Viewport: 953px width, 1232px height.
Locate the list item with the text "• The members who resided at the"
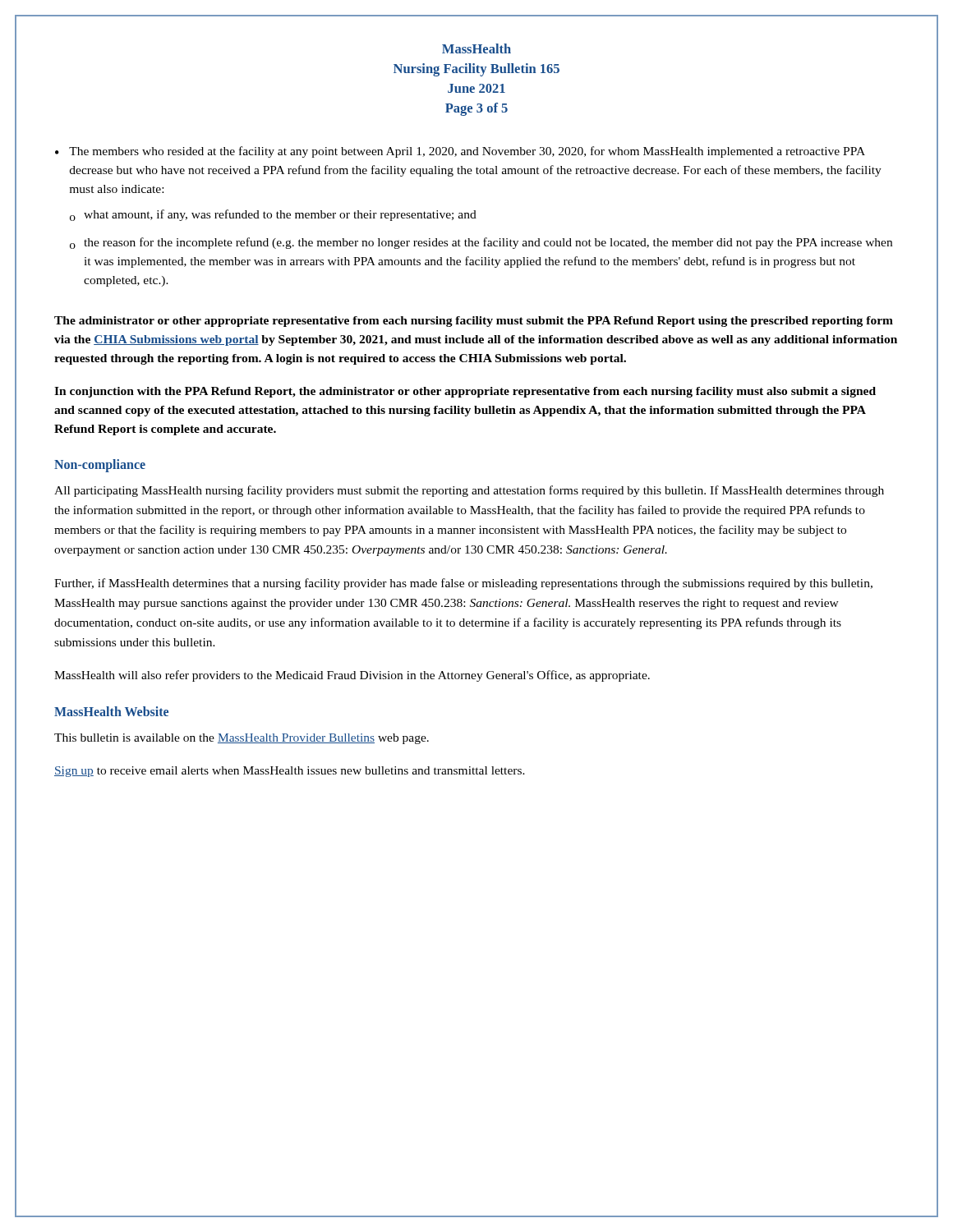[476, 222]
